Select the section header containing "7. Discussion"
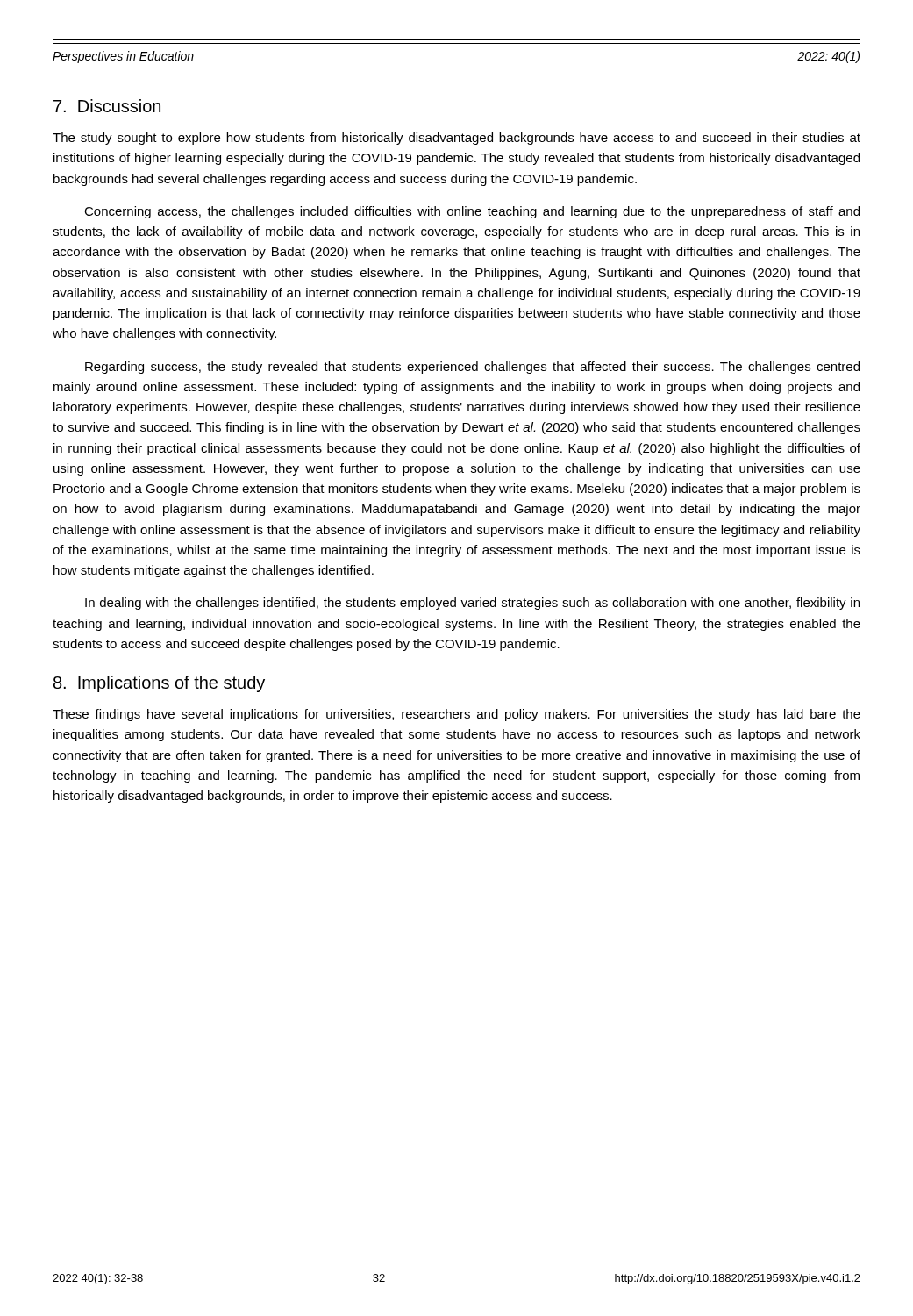This screenshot has height=1316, width=913. (x=107, y=106)
